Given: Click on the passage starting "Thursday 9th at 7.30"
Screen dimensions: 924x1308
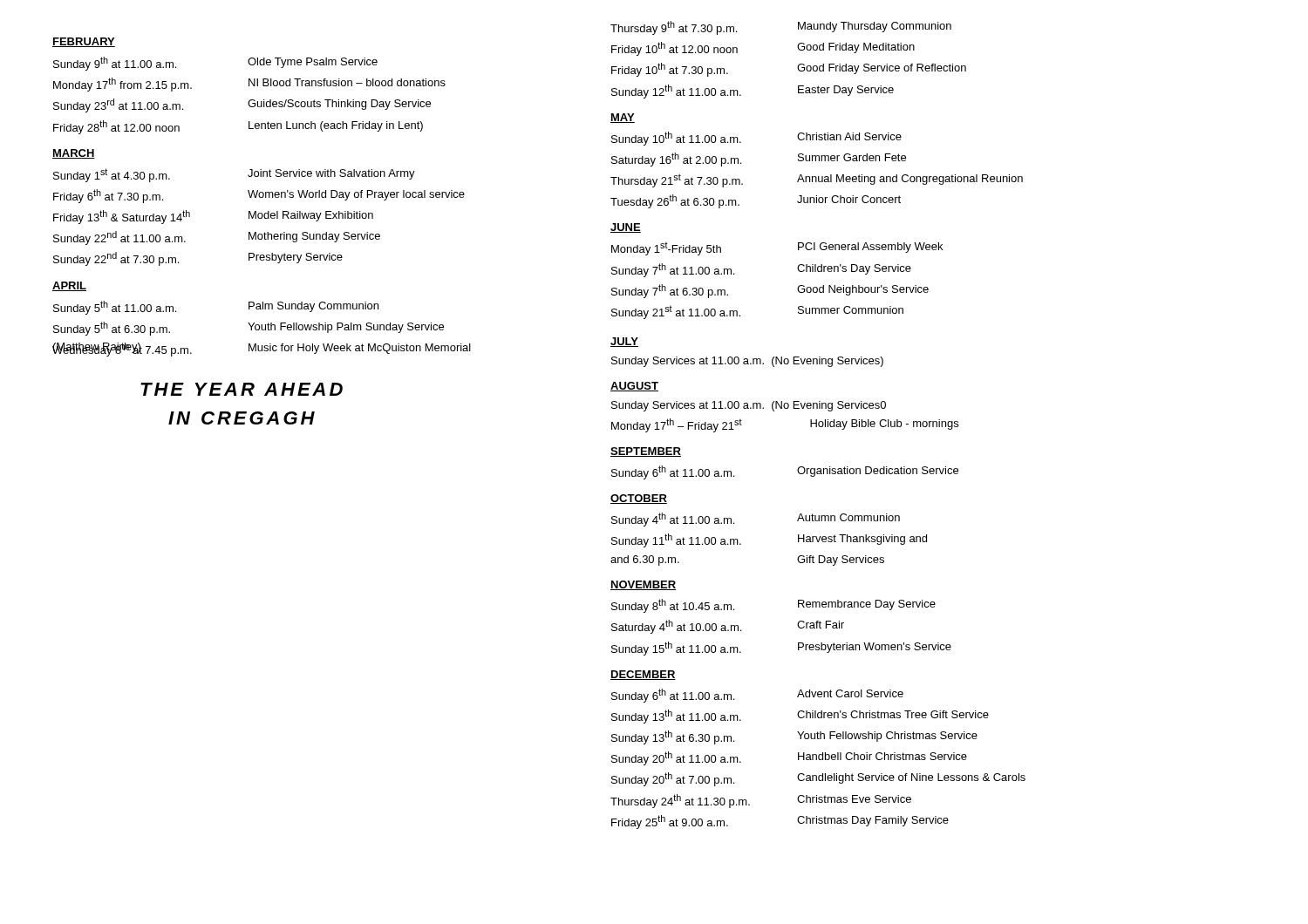Looking at the screenshot, I should tap(951, 60).
